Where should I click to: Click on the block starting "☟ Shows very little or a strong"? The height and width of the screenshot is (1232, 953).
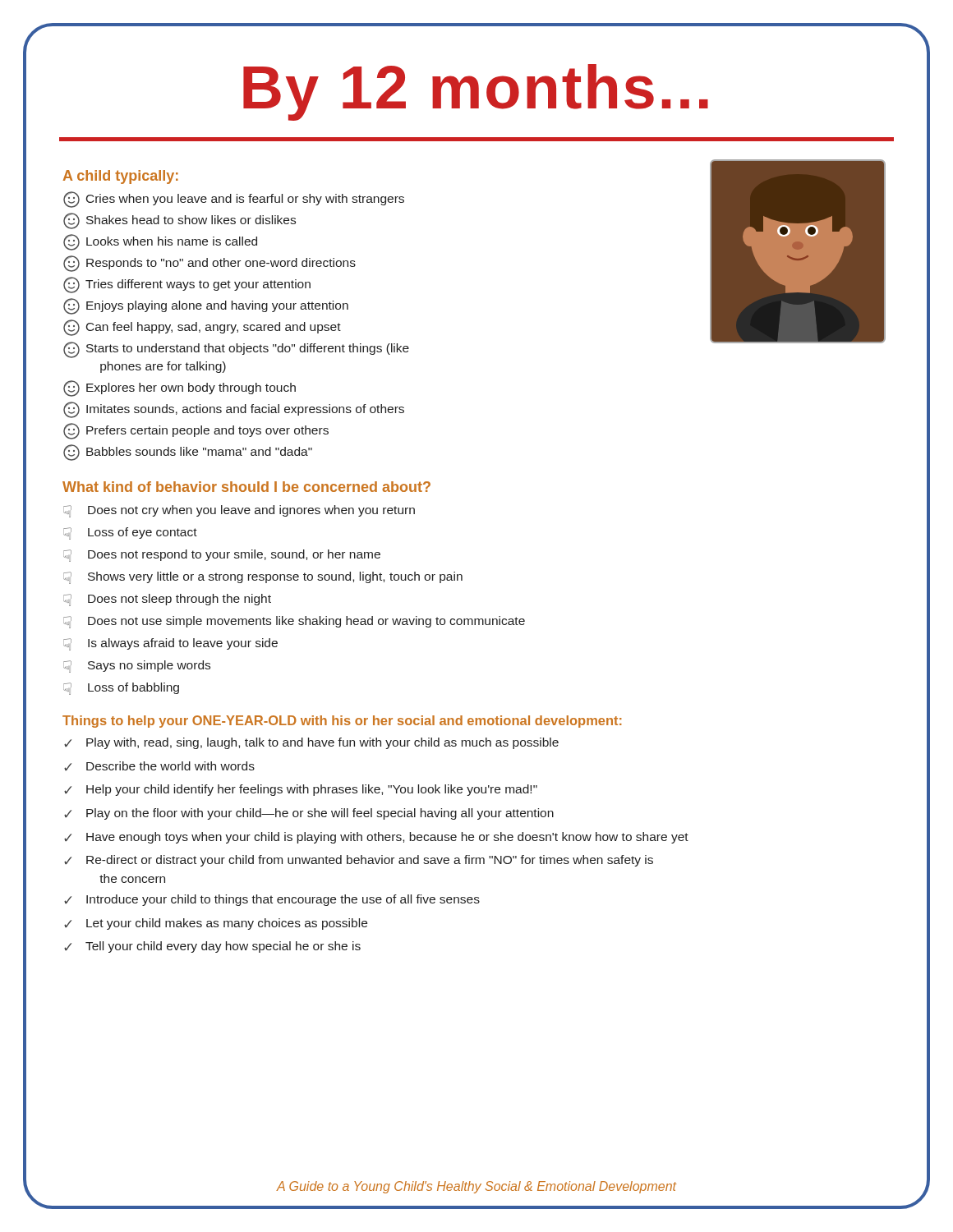[263, 577]
